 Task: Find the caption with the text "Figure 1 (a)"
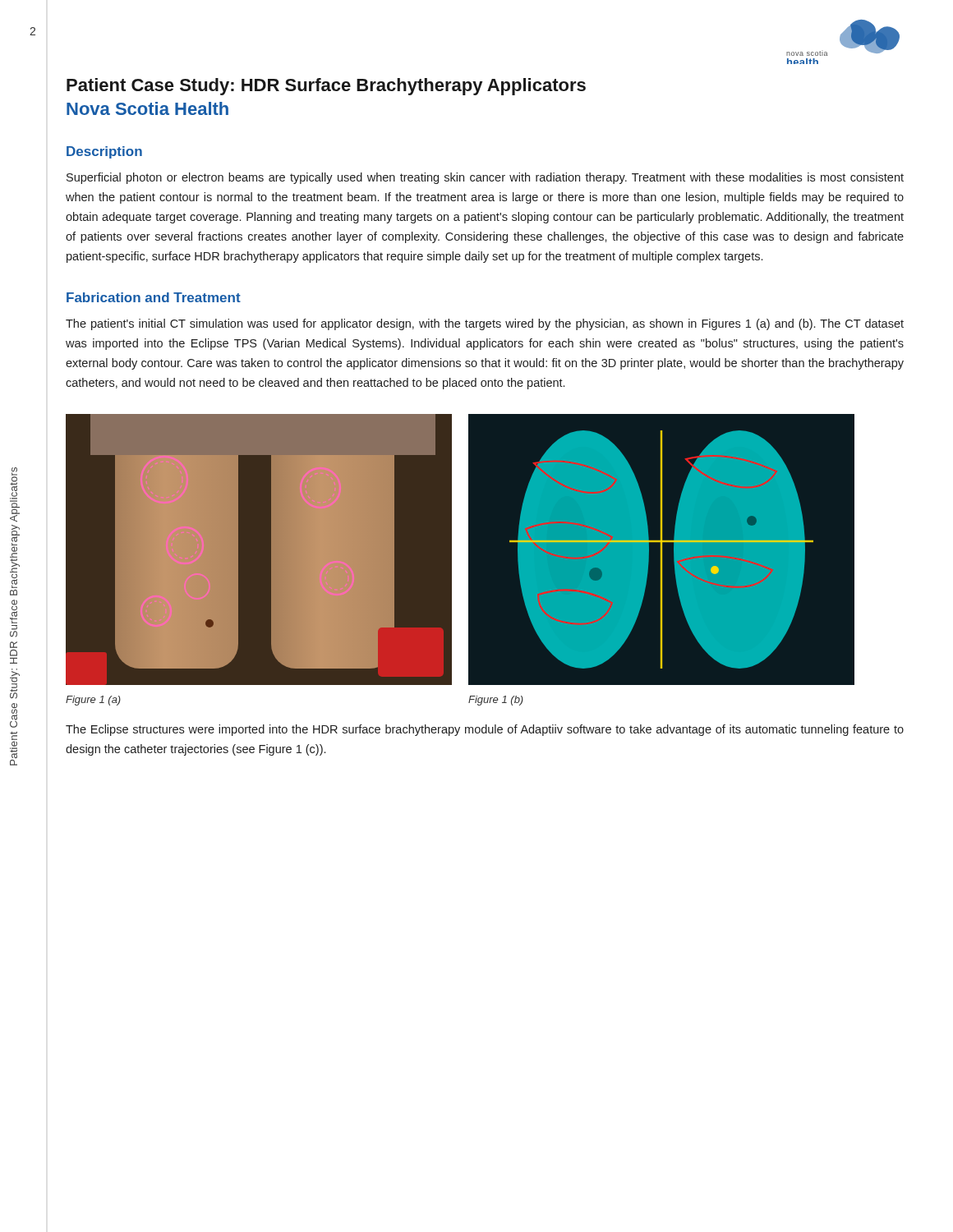(x=93, y=700)
